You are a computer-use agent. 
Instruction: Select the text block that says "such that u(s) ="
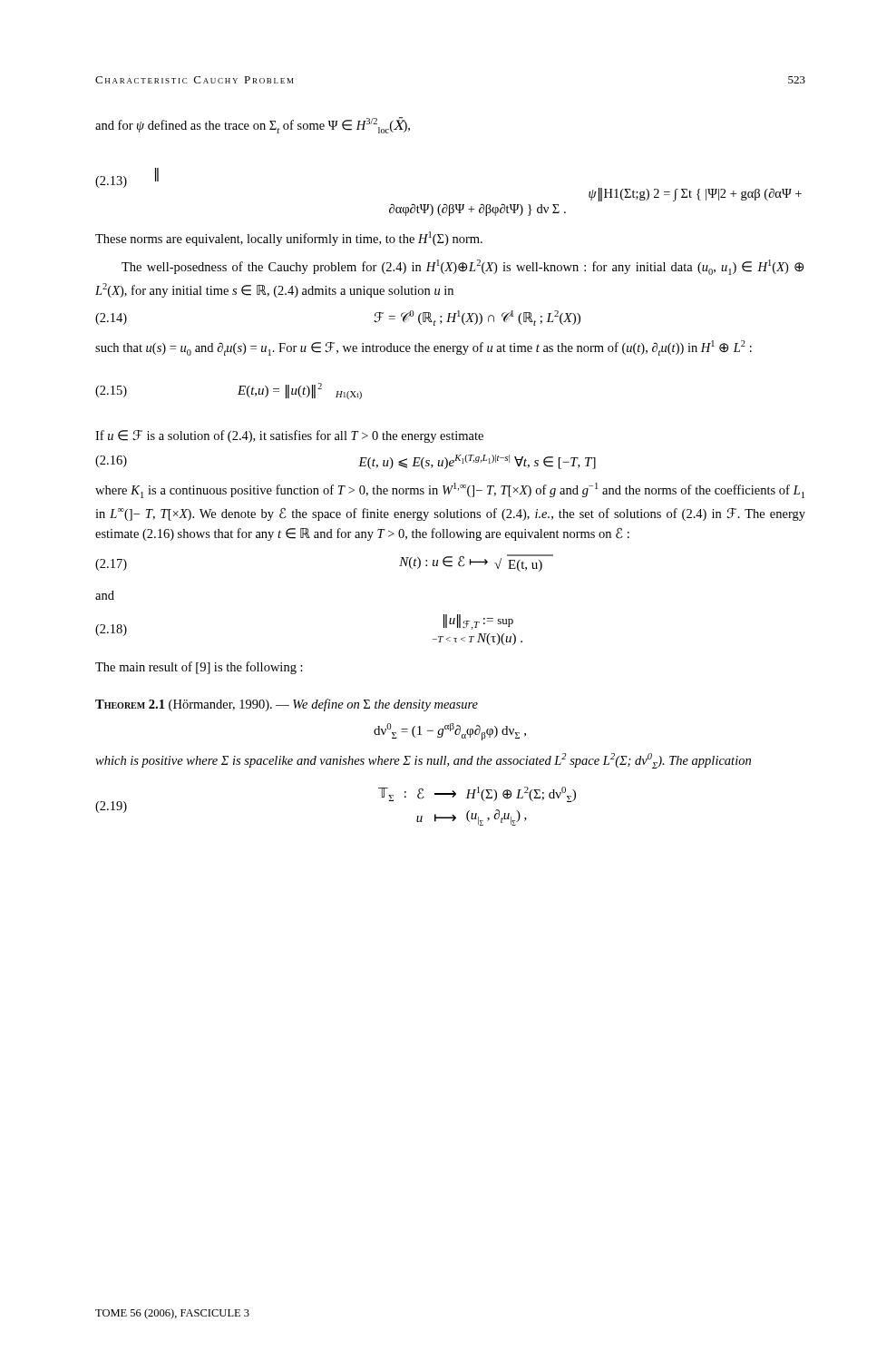click(424, 348)
